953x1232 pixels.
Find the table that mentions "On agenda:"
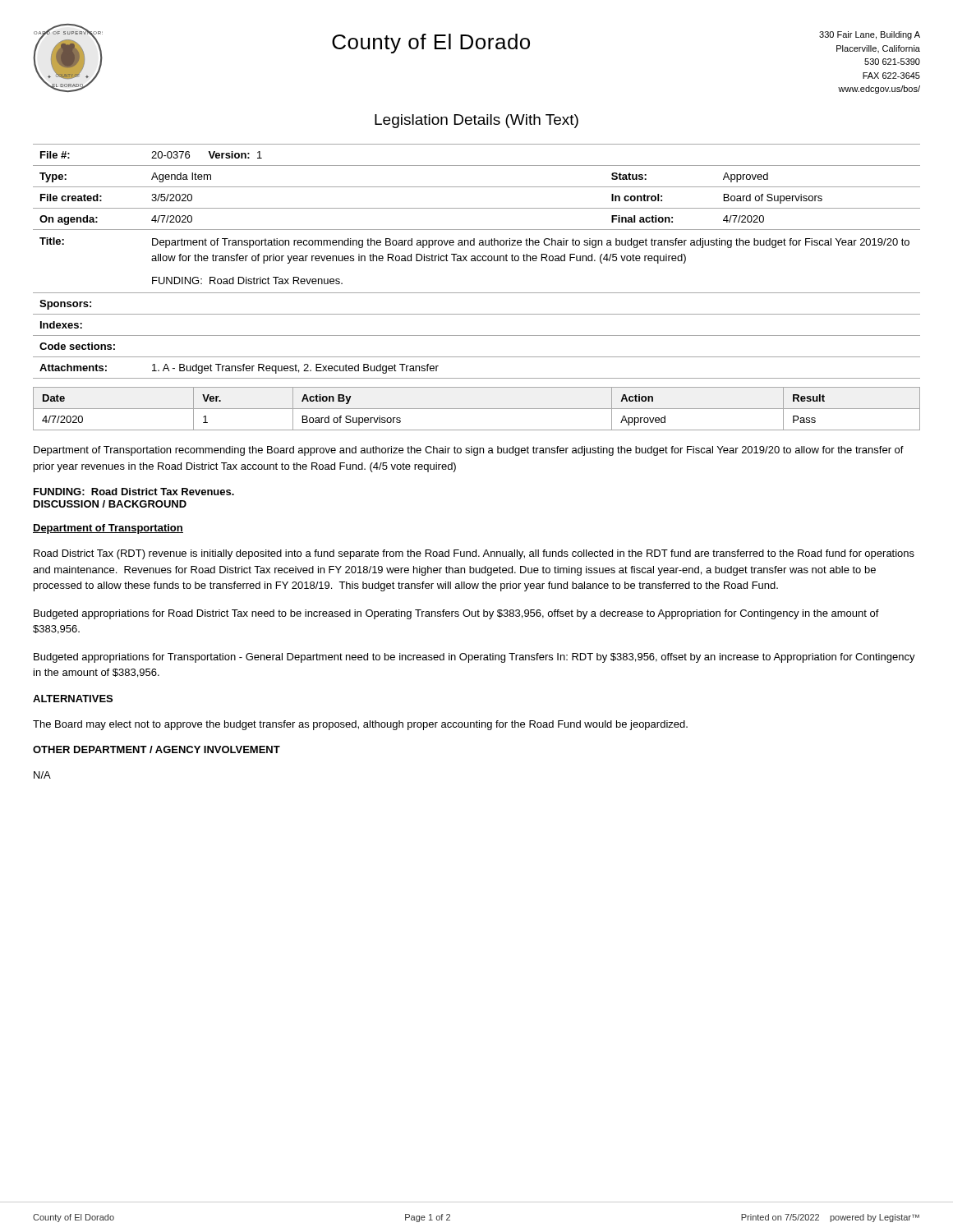point(476,261)
